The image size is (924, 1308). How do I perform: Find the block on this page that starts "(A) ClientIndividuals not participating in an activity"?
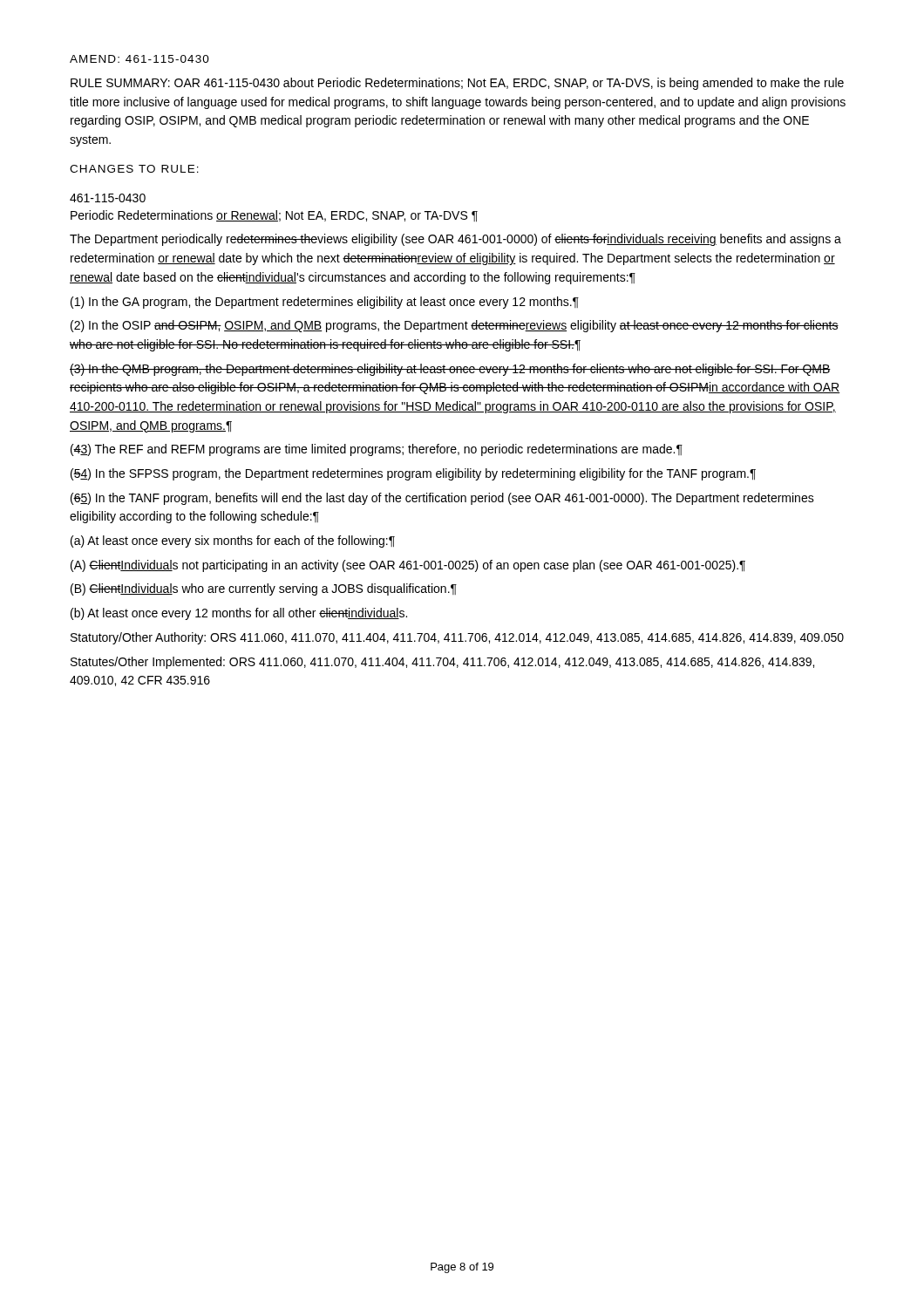[x=408, y=565]
